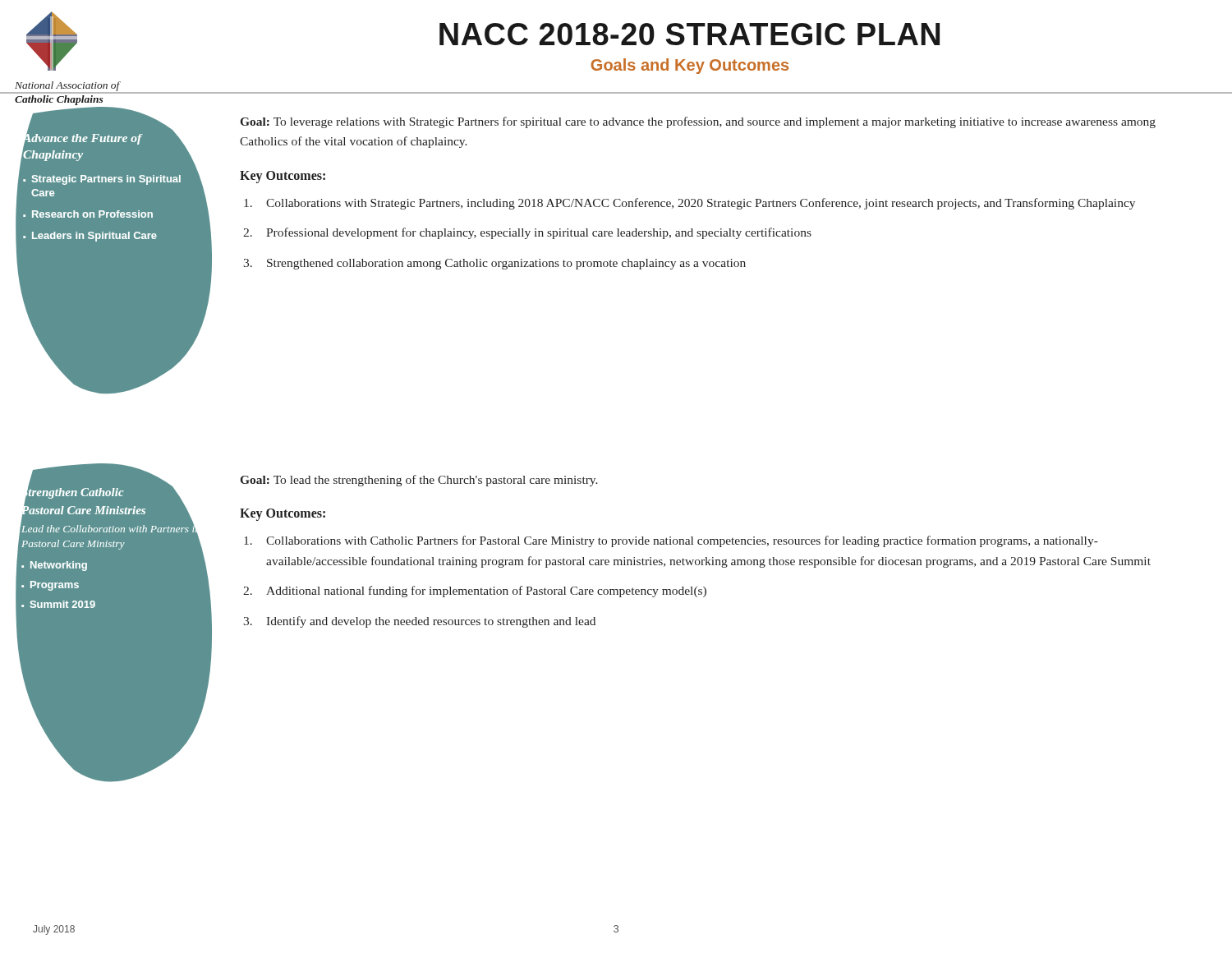This screenshot has height=953, width=1232.
Task: Locate the text starting "Goal: To lead the strengthening of the"
Action: click(419, 479)
